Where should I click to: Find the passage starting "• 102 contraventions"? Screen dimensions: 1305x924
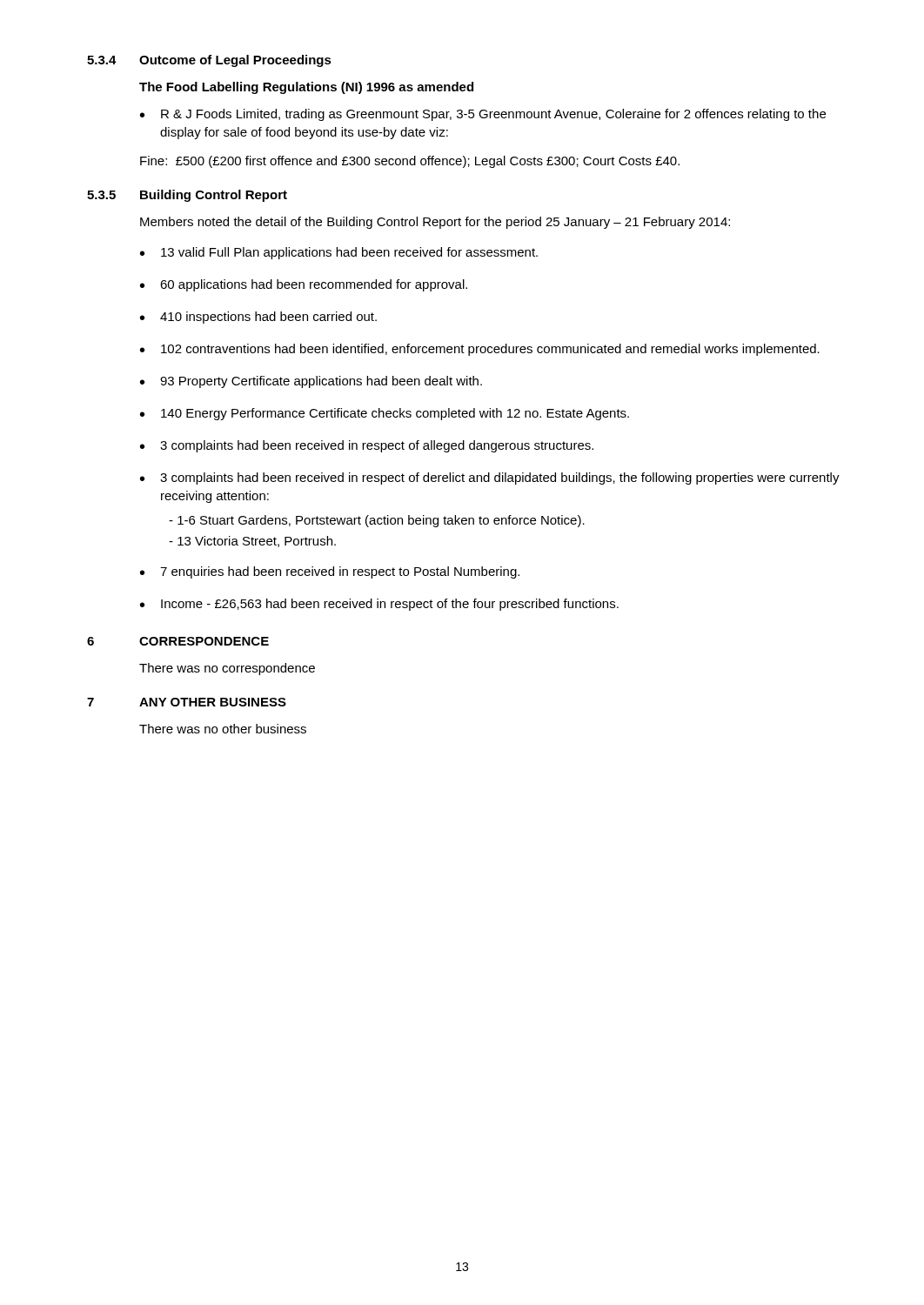pyautogui.click(x=497, y=350)
